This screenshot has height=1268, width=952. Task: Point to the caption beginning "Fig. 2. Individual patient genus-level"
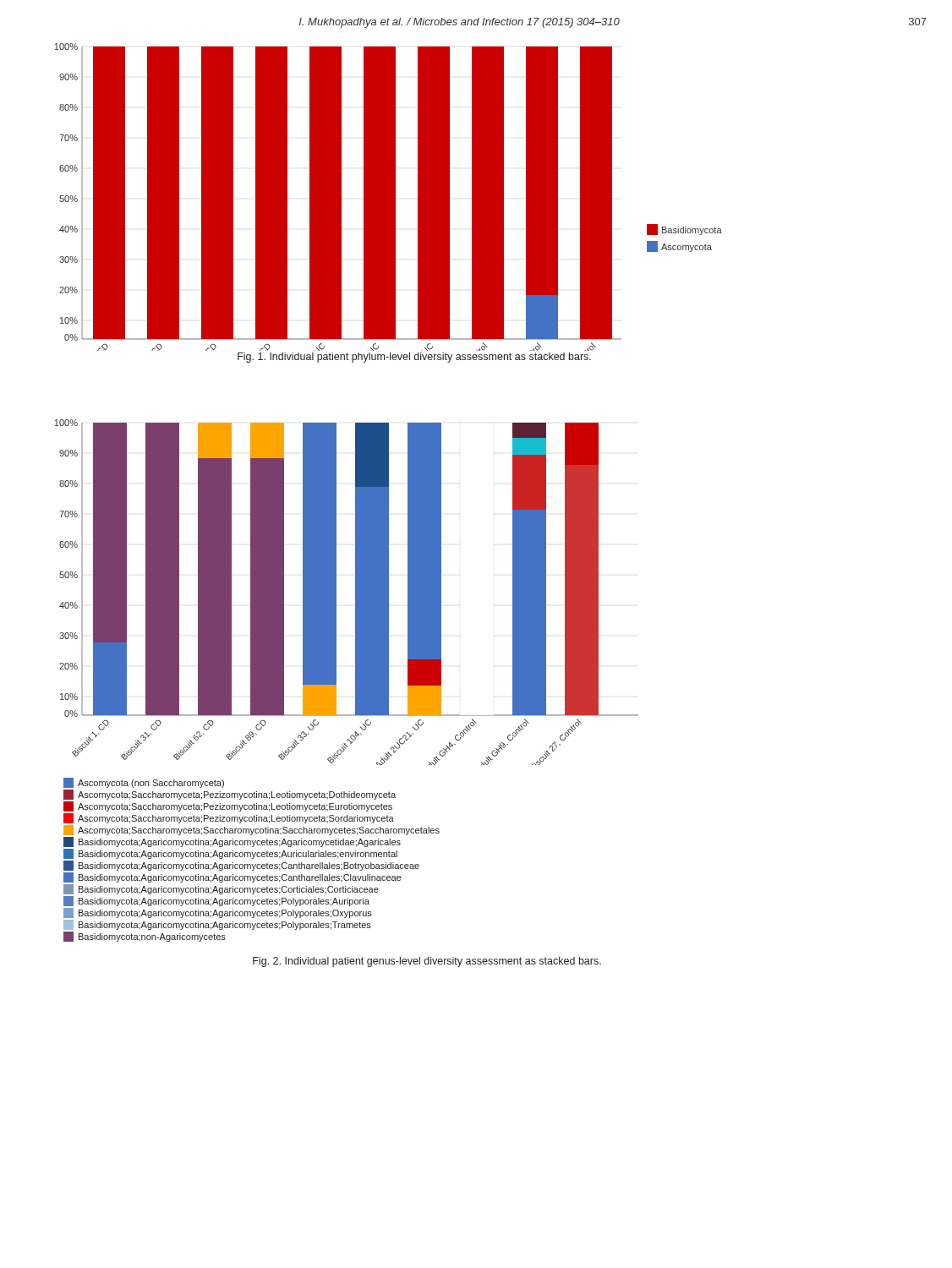point(427,961)
